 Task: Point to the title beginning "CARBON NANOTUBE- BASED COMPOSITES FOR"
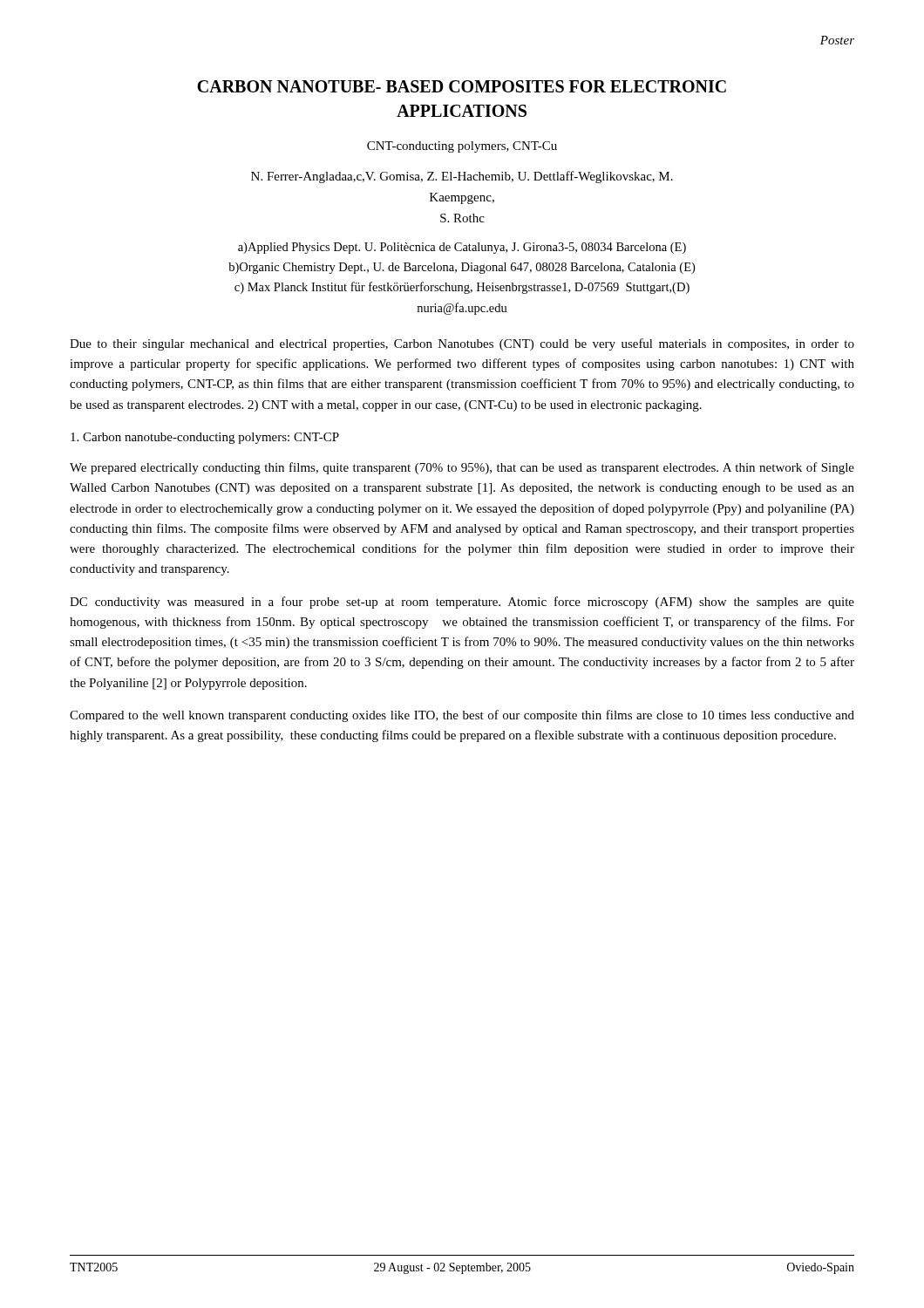click(x=462, y=99)
